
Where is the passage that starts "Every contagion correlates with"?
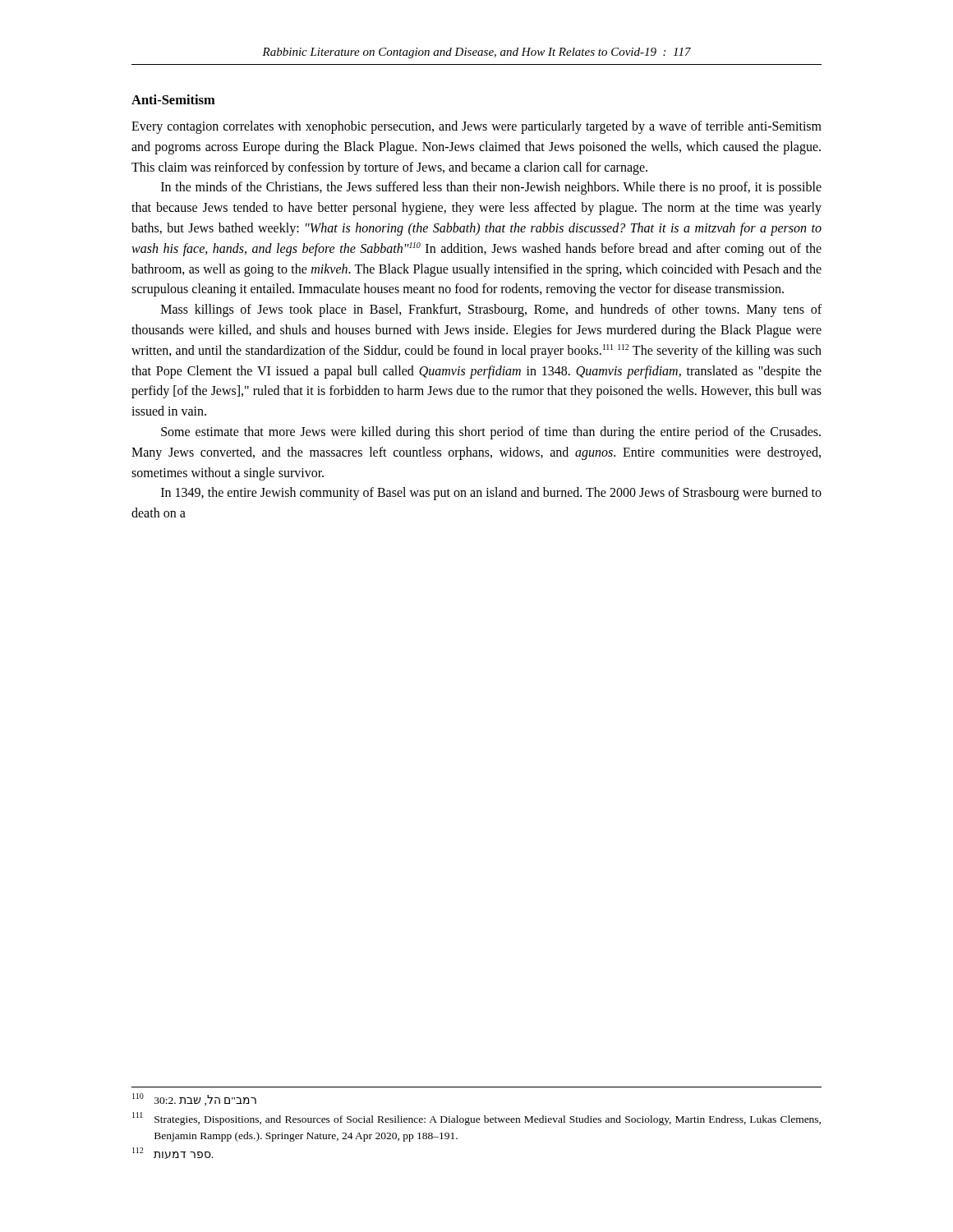tap(476, 320)
